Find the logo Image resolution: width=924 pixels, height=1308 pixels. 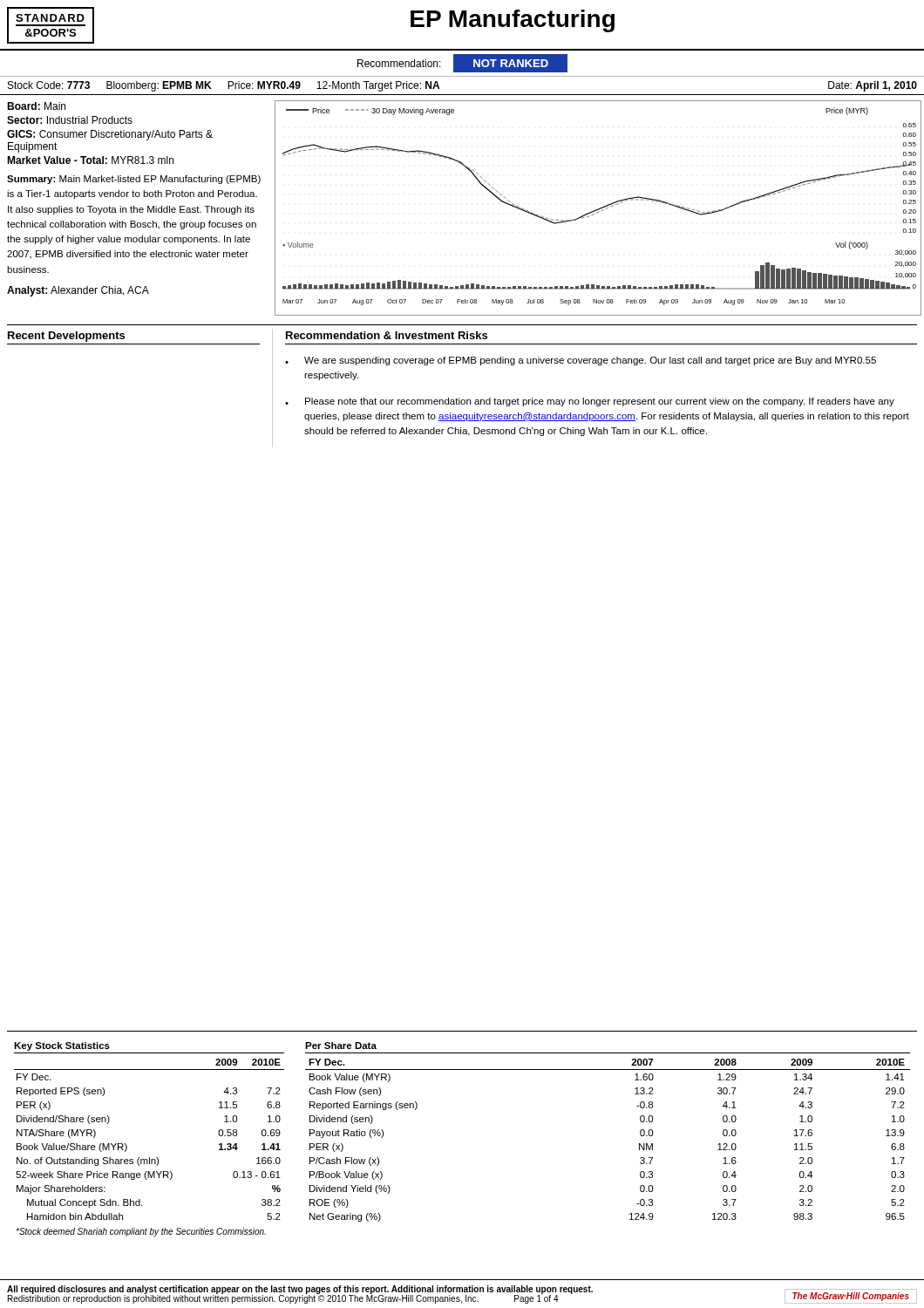pos(51,25)
